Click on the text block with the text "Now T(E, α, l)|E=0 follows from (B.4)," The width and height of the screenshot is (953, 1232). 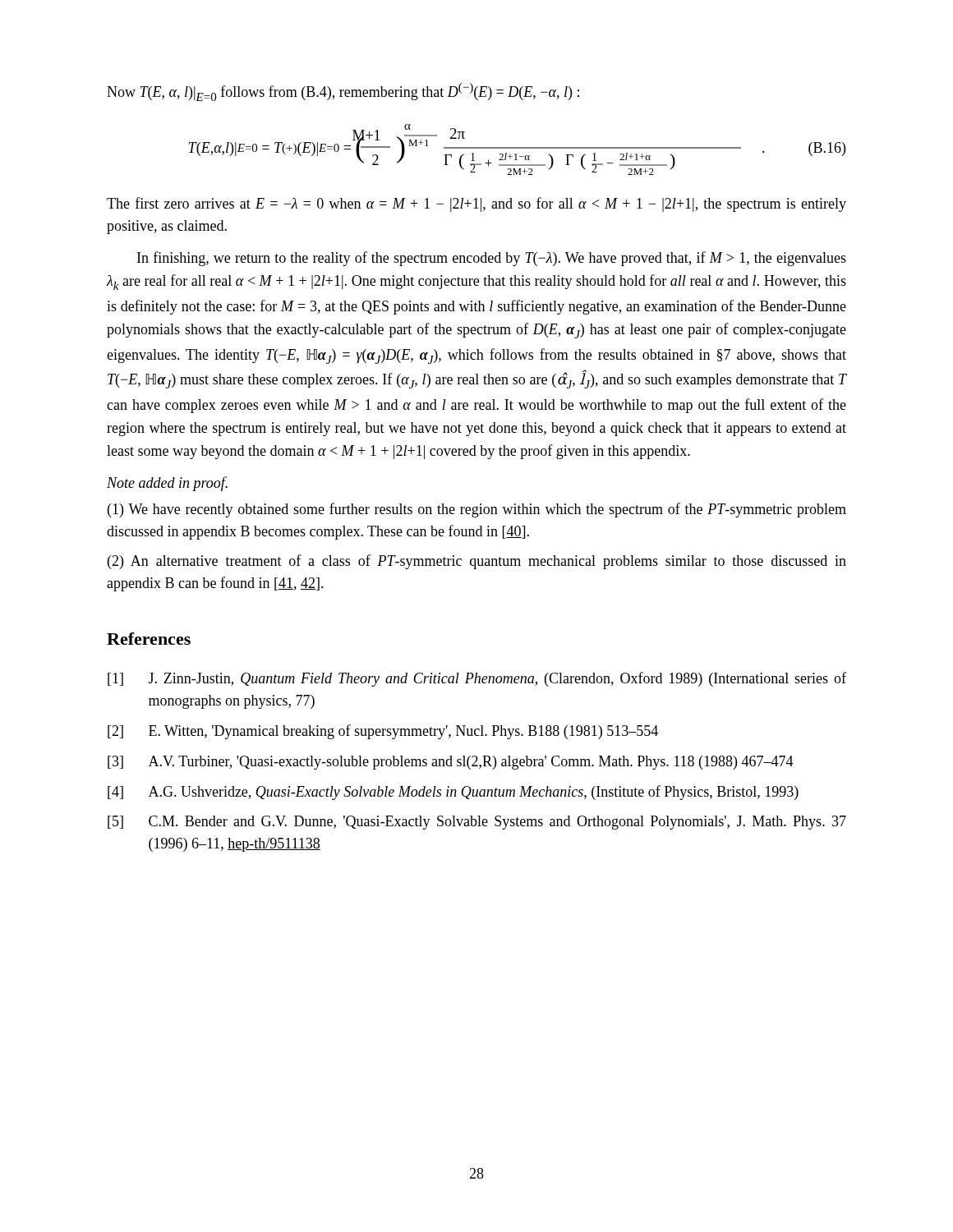476,92
